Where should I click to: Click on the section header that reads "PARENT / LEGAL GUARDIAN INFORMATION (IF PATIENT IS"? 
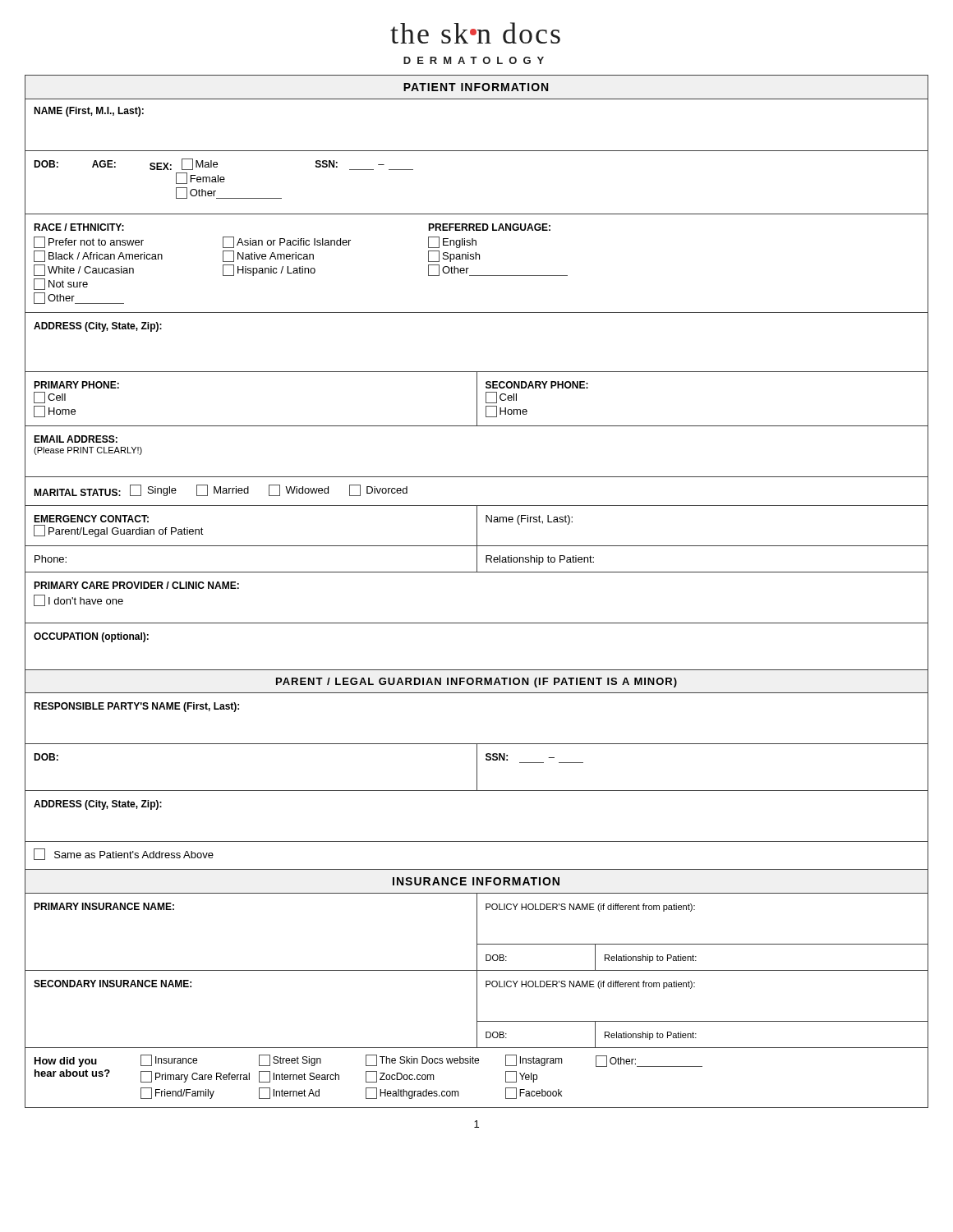(x=476, y=681)
